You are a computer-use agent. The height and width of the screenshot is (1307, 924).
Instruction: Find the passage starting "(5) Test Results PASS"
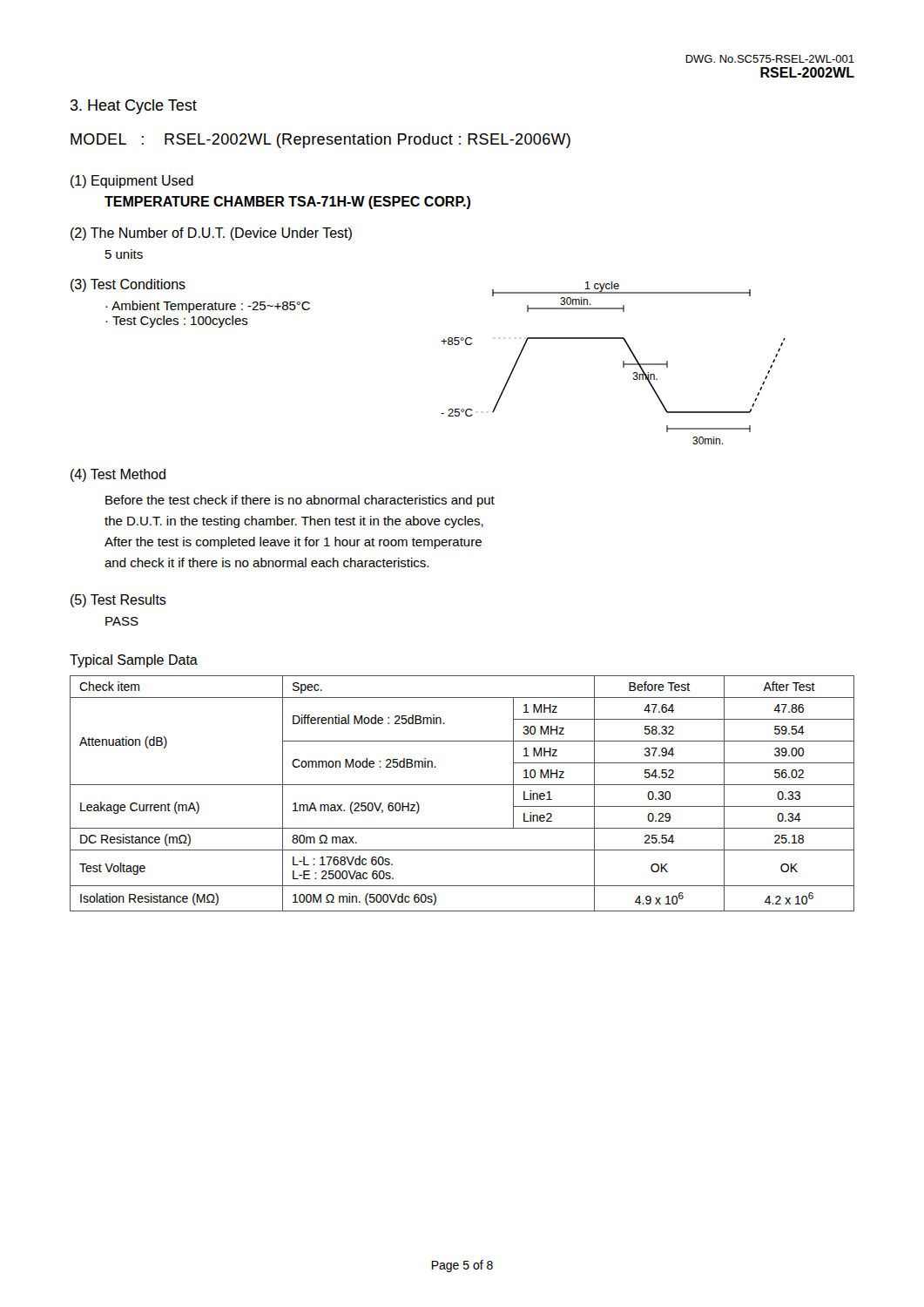click(118, 601)
